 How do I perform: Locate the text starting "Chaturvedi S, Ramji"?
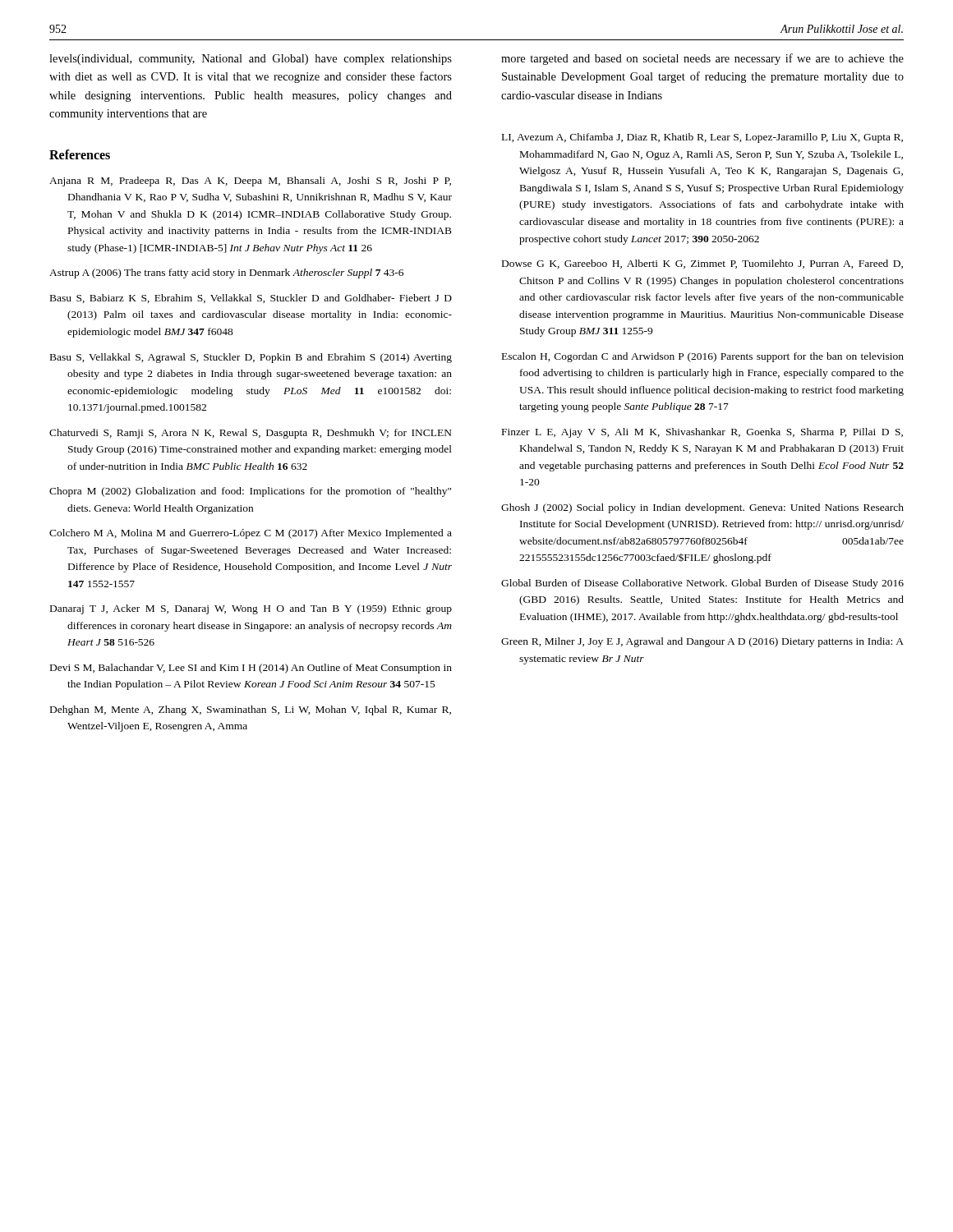click(251, 449)
